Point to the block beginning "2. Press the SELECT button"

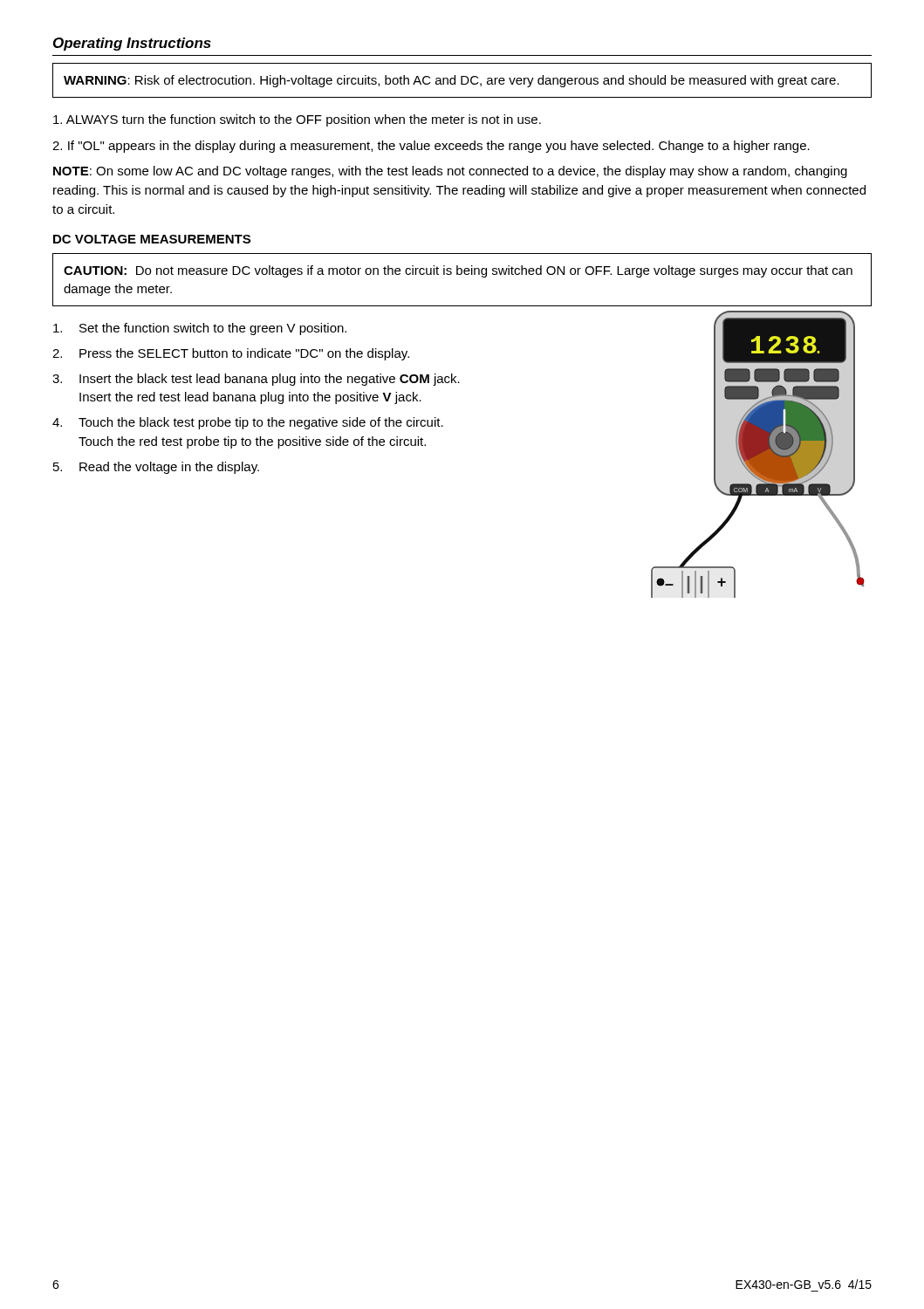[231, 353]
